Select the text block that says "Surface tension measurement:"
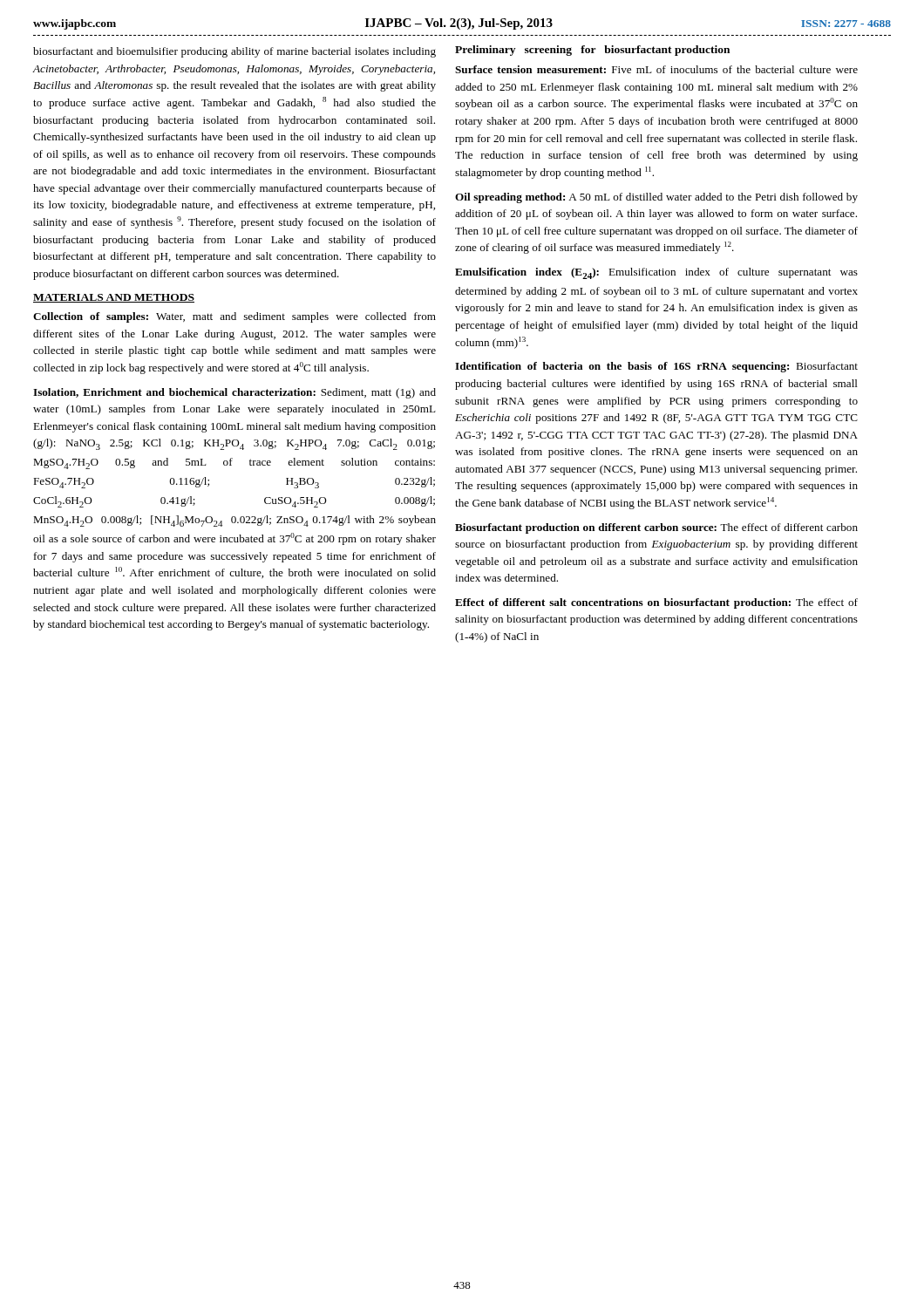 (656, 121)
